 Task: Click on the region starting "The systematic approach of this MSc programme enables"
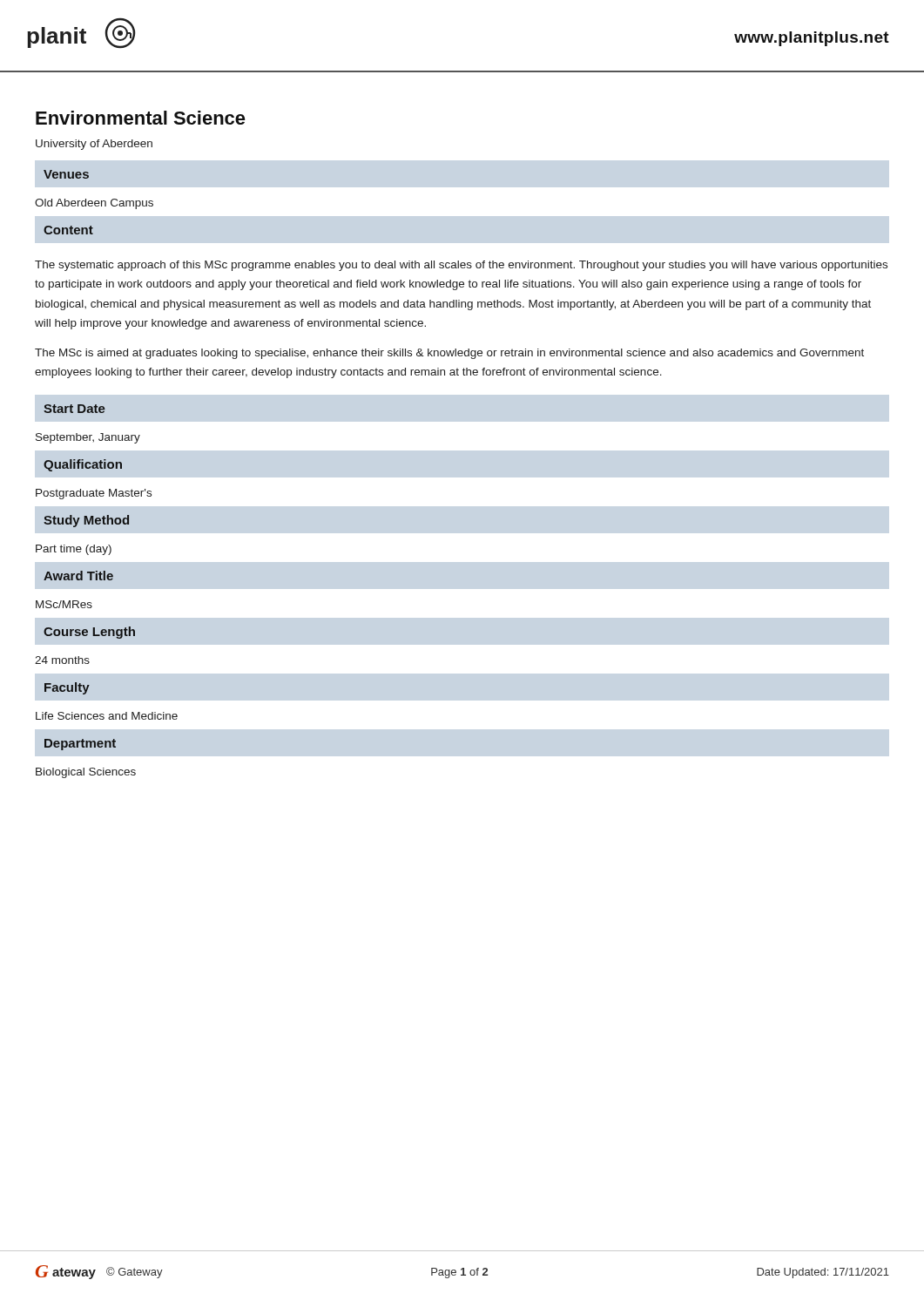click(461, 294)
